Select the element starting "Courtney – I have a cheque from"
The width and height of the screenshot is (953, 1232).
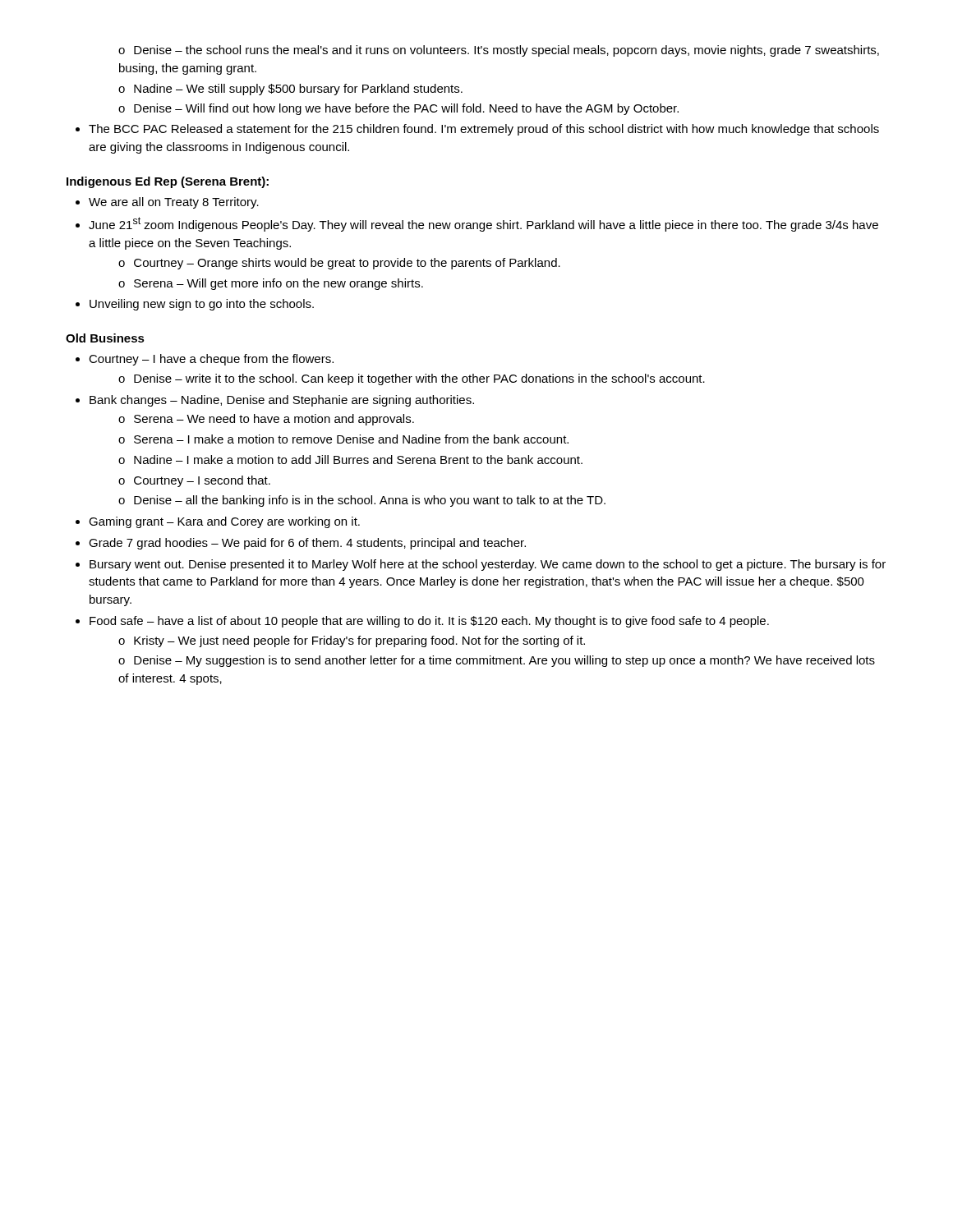(x=488, y=369)
